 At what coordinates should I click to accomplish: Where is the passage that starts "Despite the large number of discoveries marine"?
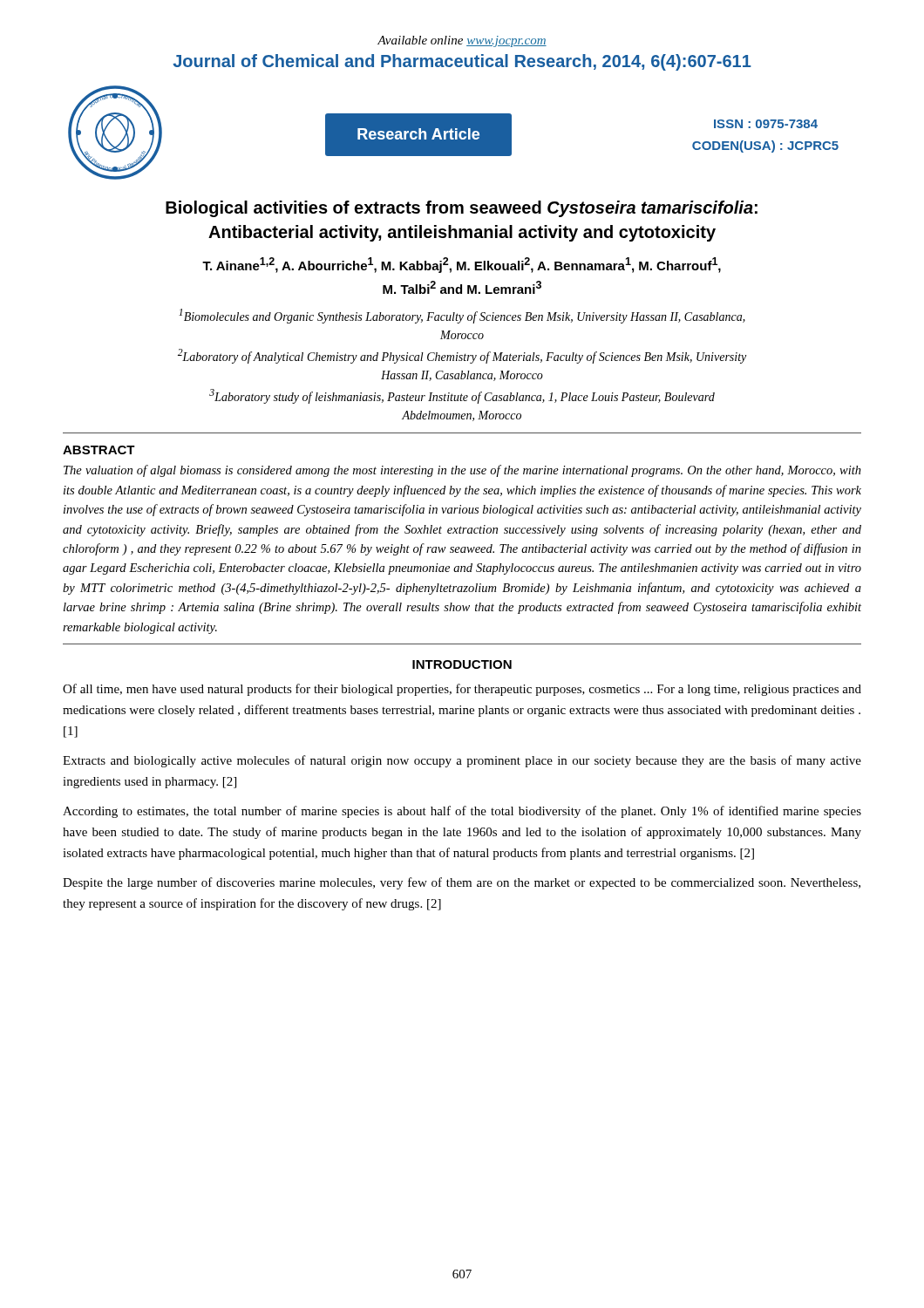pyautogui.click(x=462, y=893)
